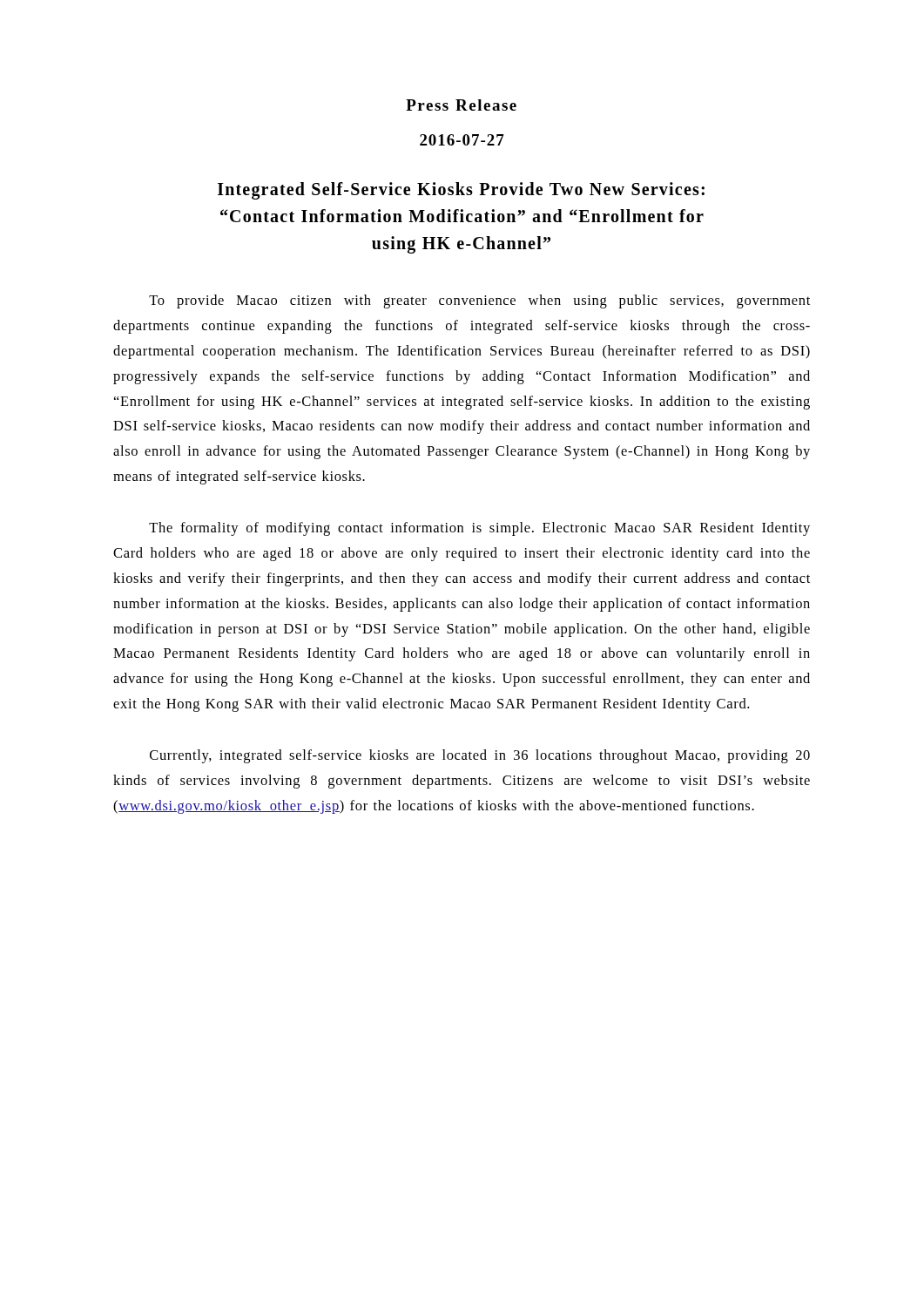The height and width of the screenshot is (1307, 924).
Task: Locate the text "Press Release"
Action: [x=462, y=105]
